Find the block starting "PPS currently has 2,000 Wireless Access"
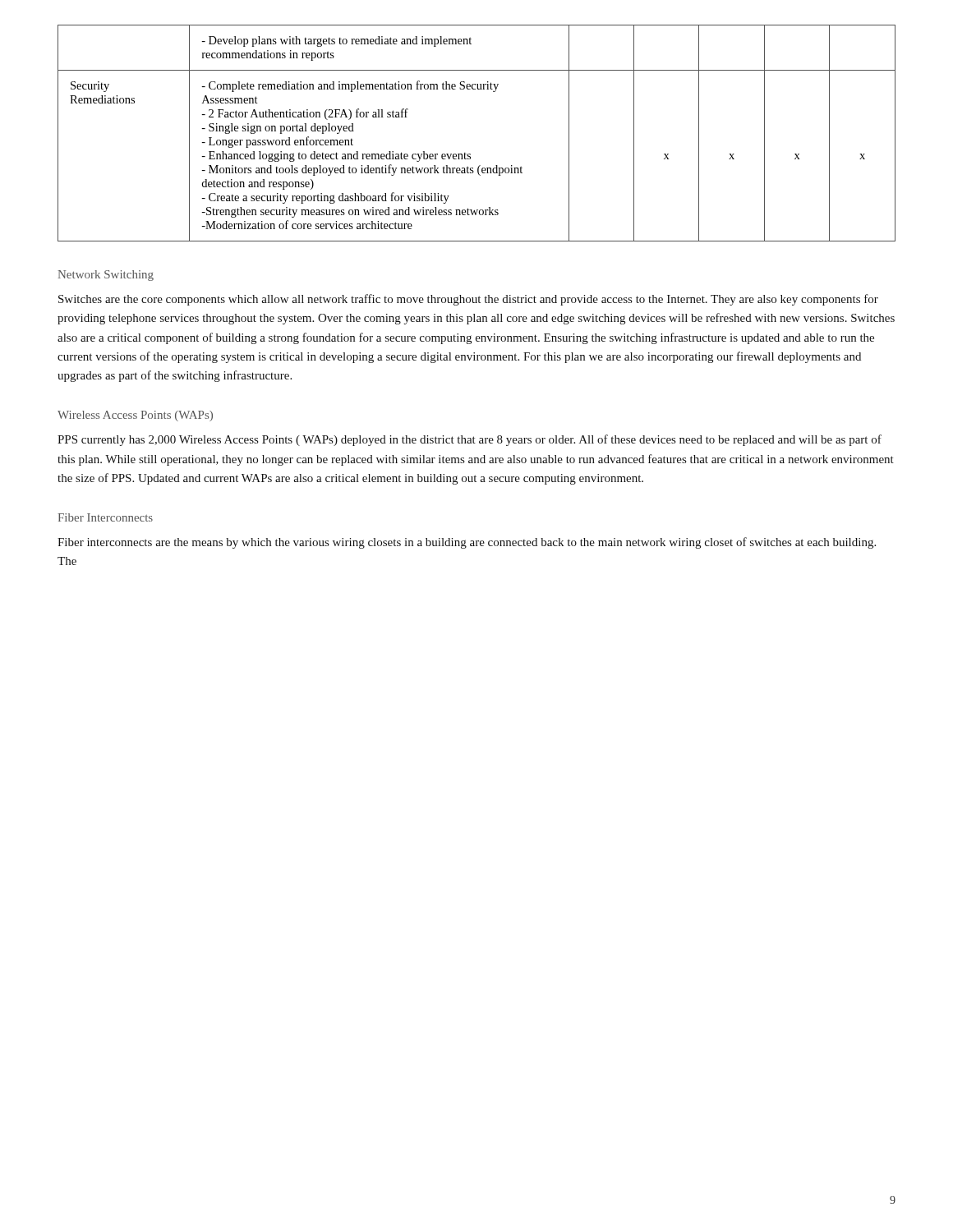This screenshot has height=1232, width=953. click(x=476, y=459)
